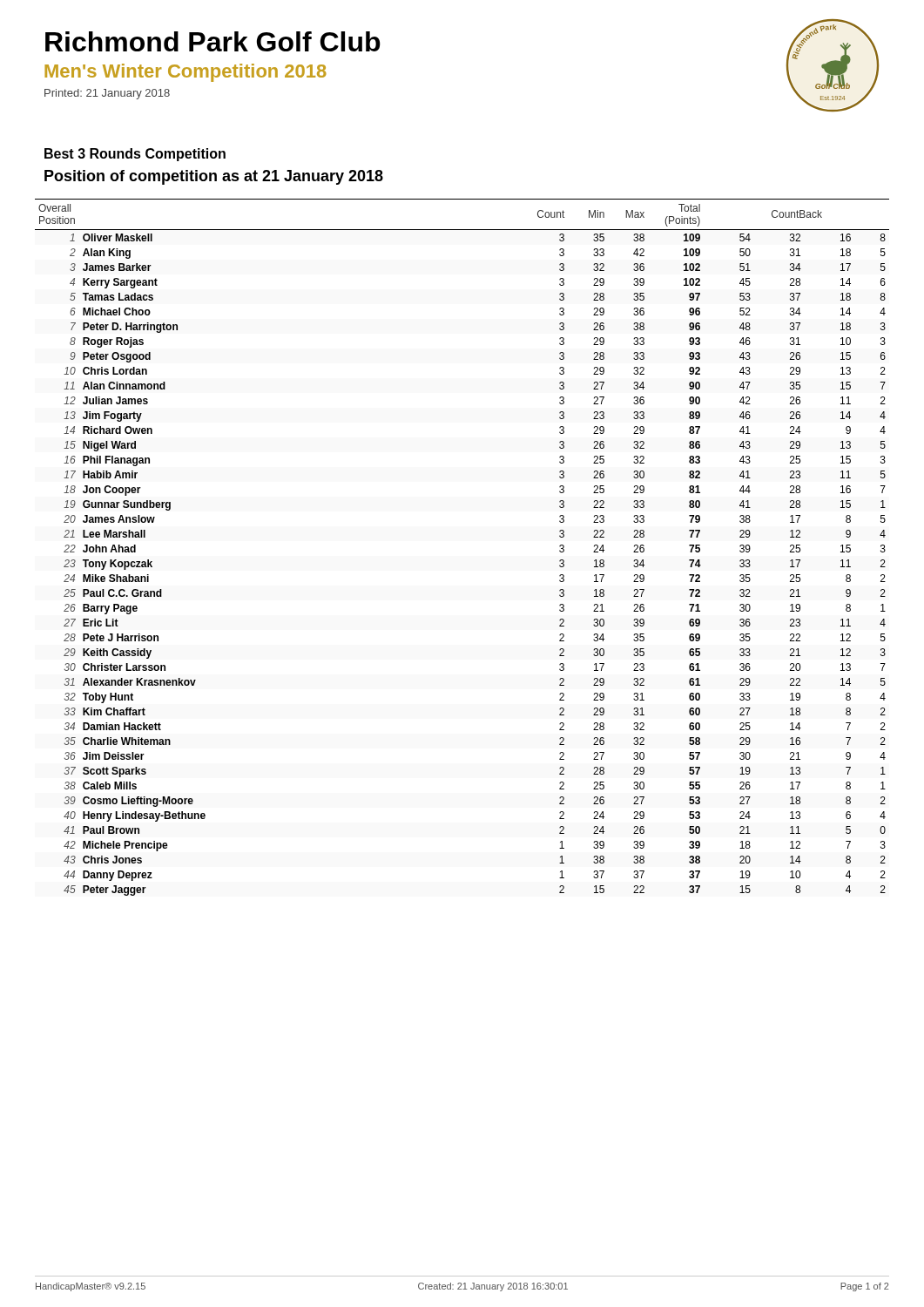The image size is (924, 1307).
Task: Navigate to the region starting "Printed: 21 January 2018"
Action: 107,93
